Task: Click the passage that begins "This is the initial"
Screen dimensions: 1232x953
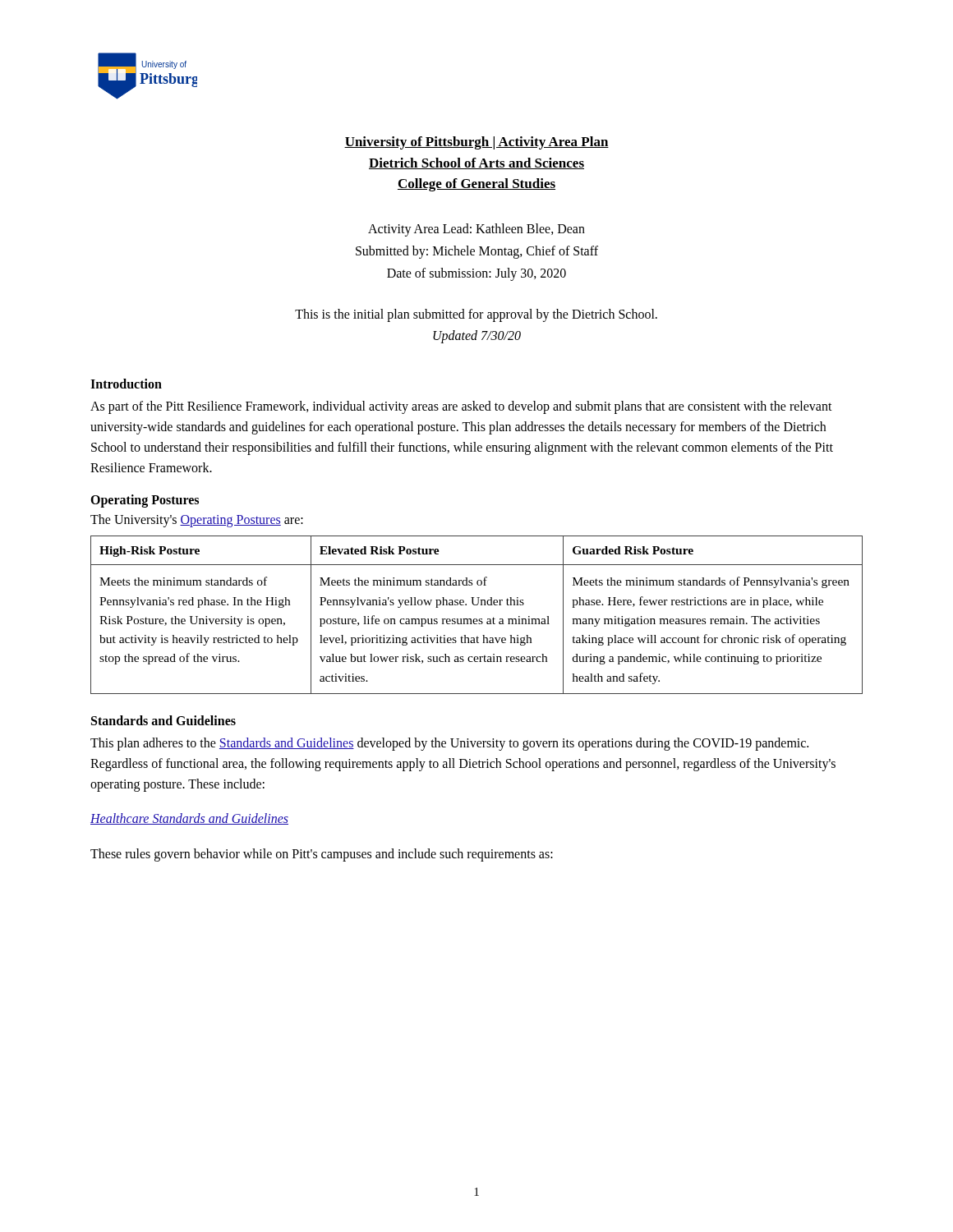Action: (x=476, y=325)
